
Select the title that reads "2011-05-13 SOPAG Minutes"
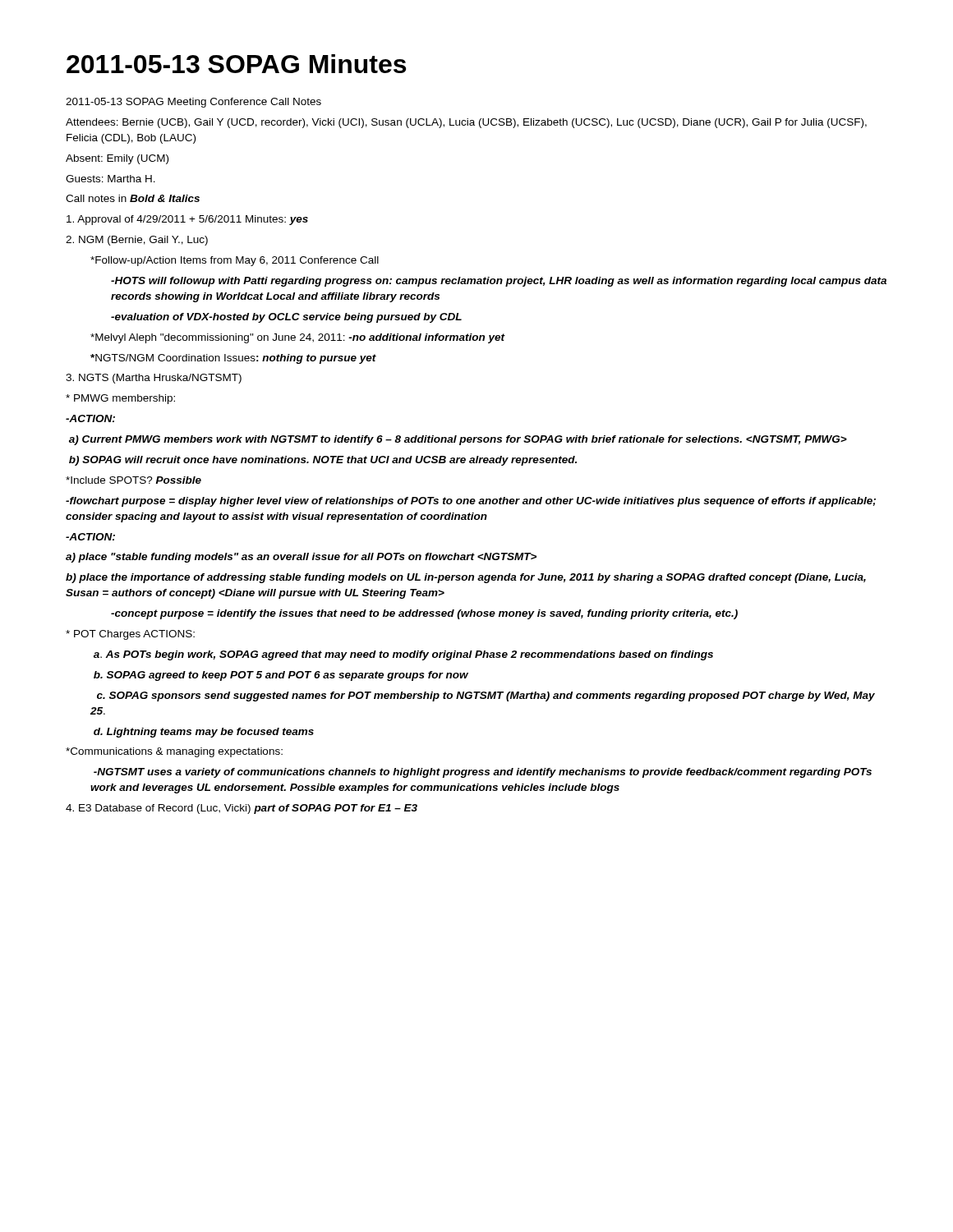(x=236, y=64)
